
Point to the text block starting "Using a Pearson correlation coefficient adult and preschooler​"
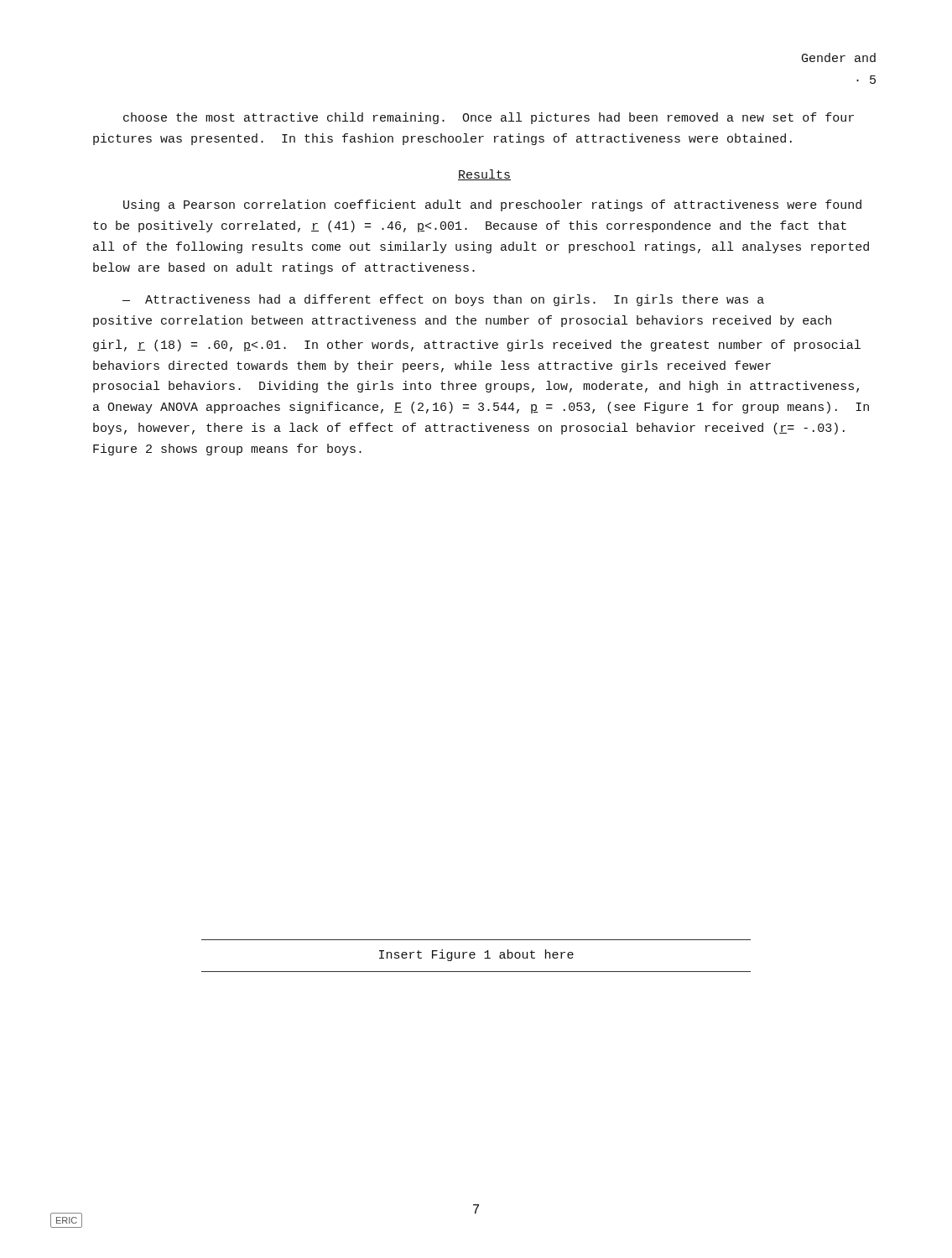481,237
